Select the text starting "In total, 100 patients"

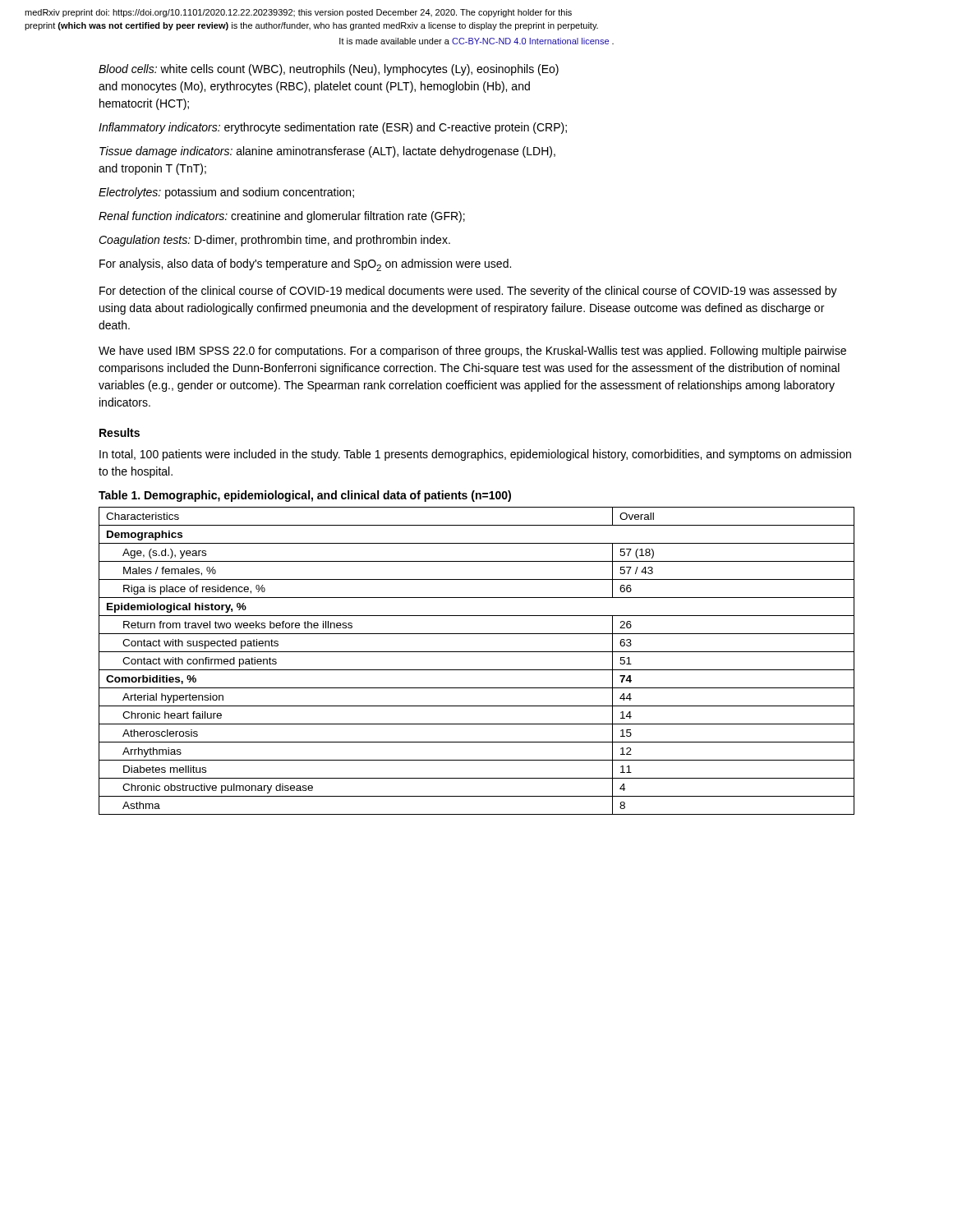point(475,463)
